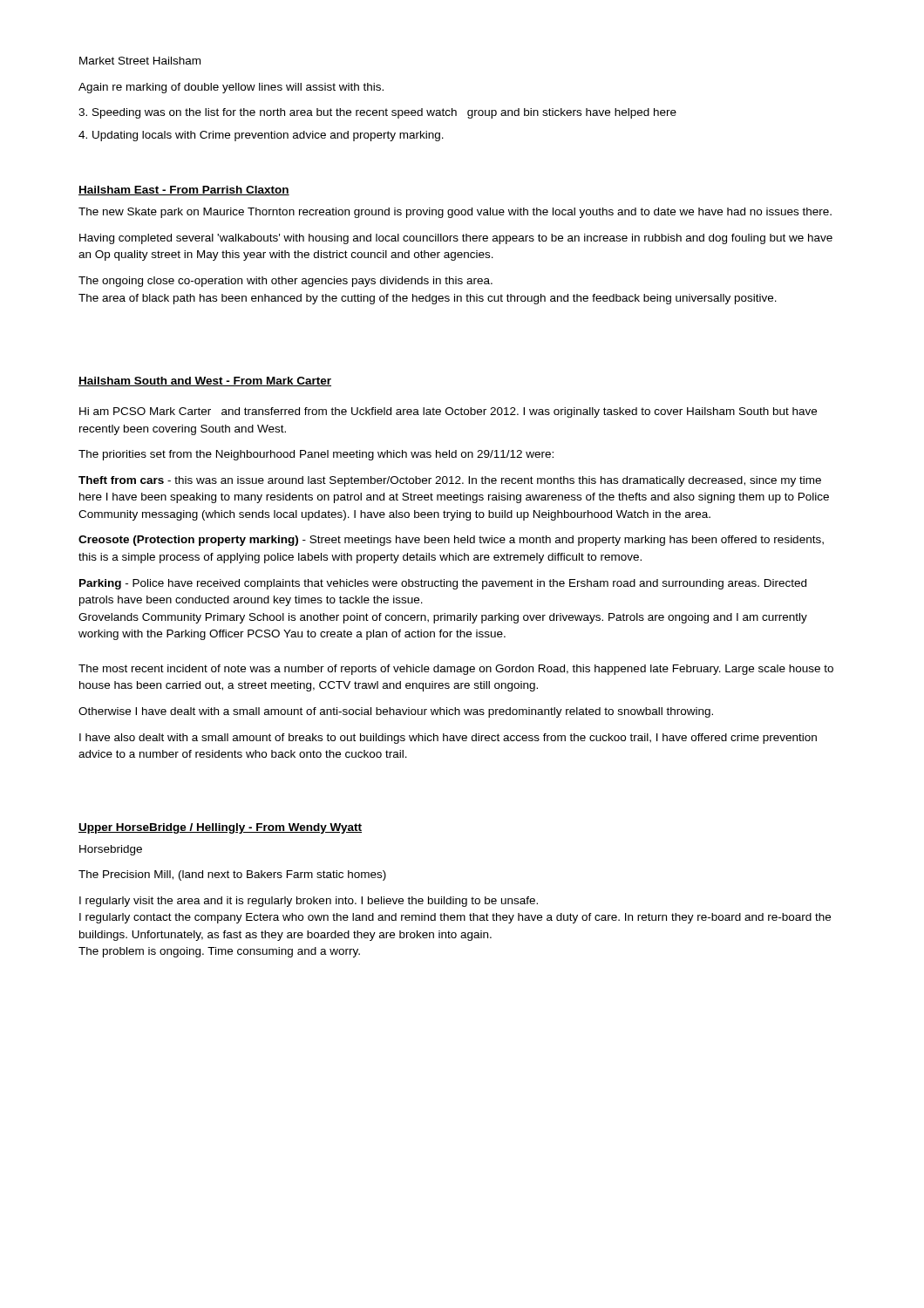Select the region starting "Market Street Hailsham"
This screenshot has width=924, height=1308.
(140, 61)
